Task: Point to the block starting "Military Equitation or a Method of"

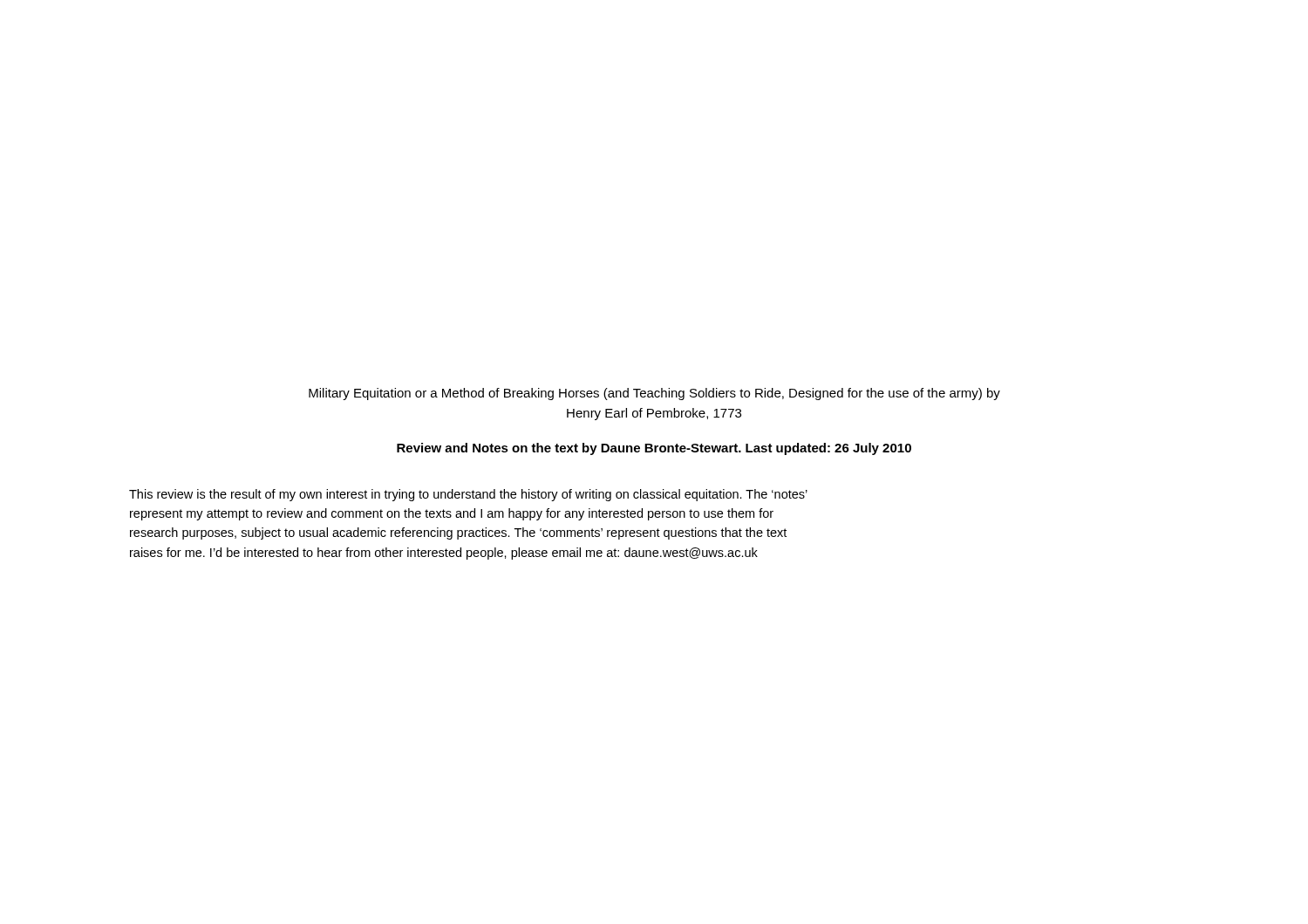Action: (654, 402)
